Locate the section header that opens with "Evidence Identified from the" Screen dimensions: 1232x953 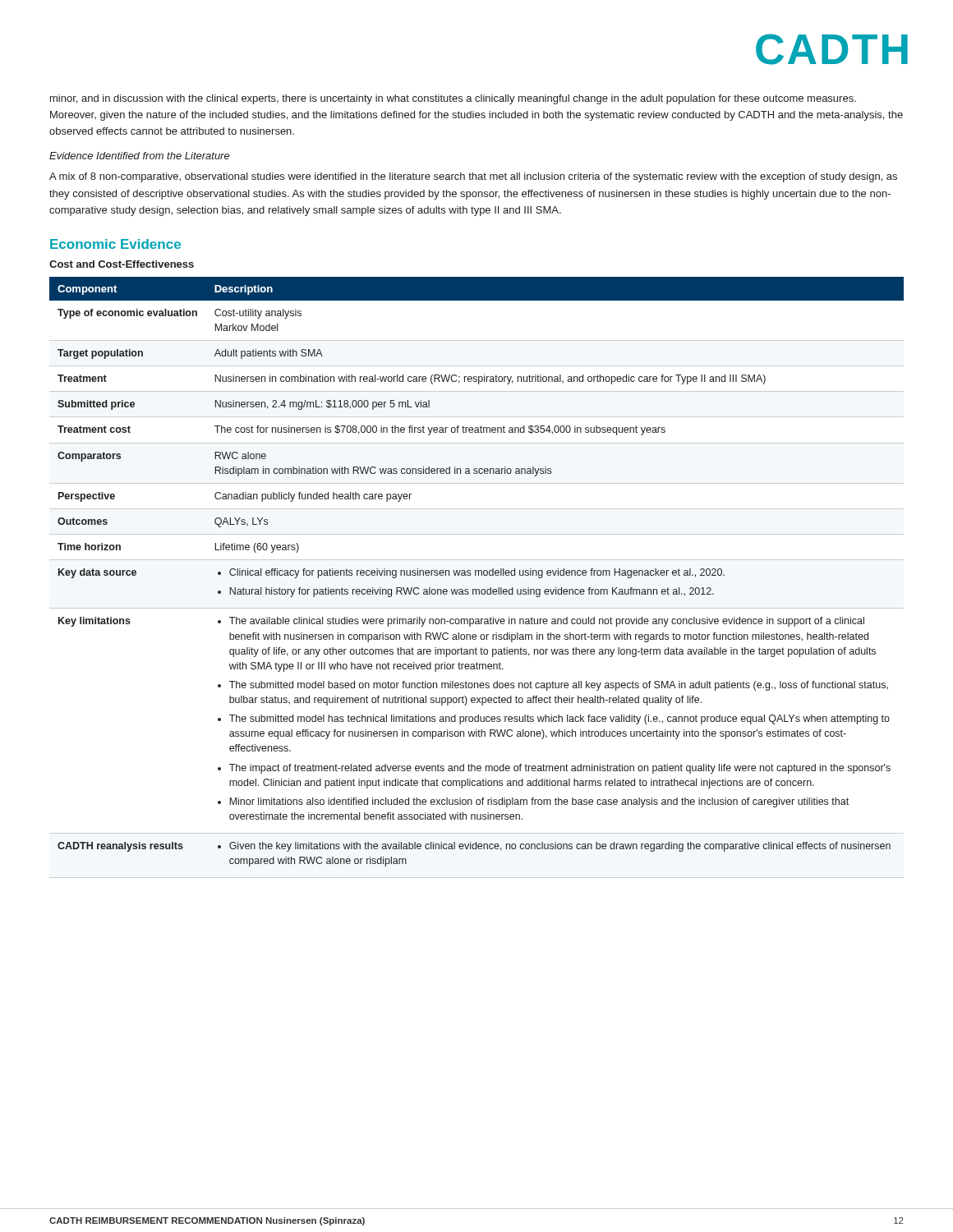coord(140,156)
